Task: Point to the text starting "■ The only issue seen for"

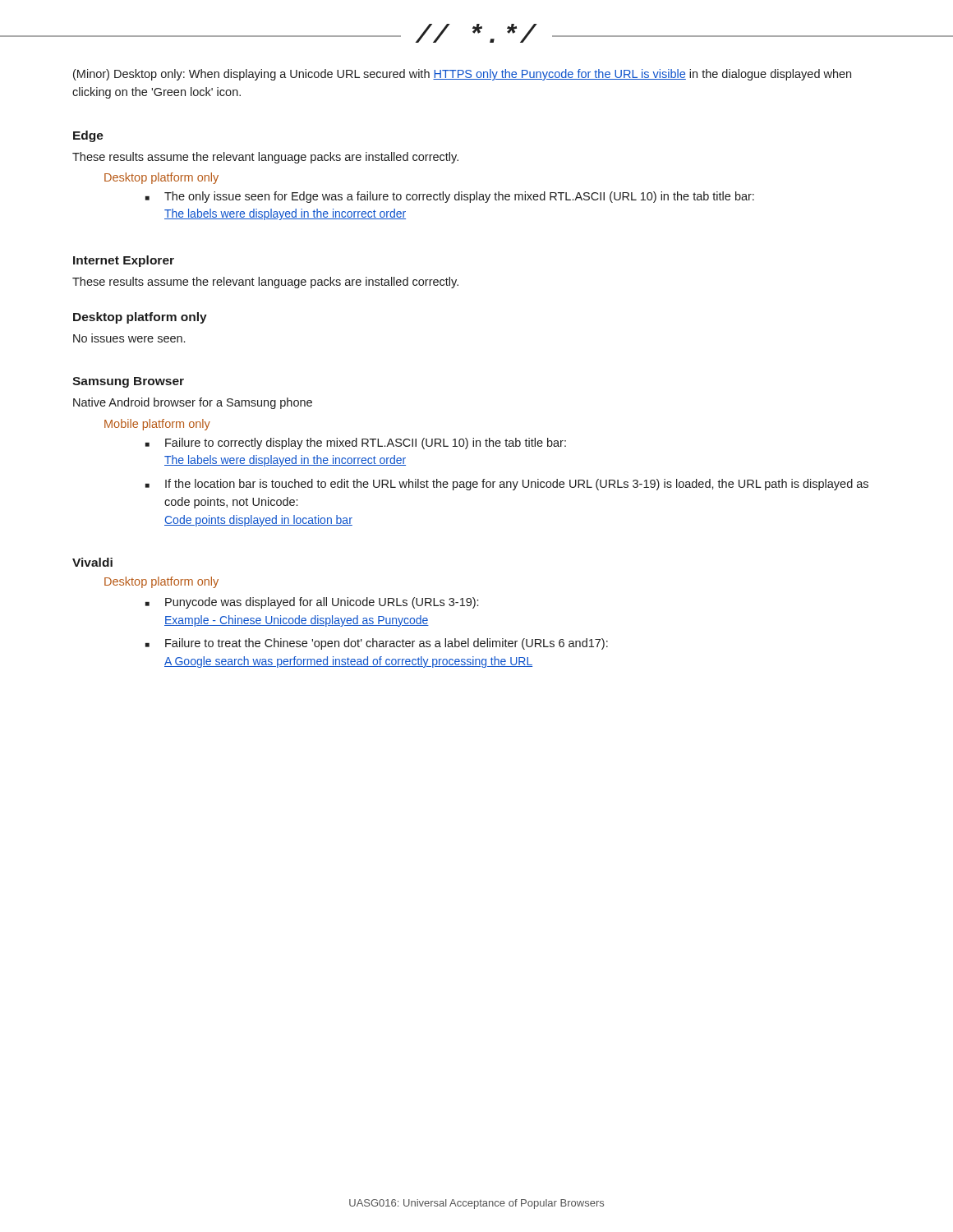Action: [x=476, y=205]
